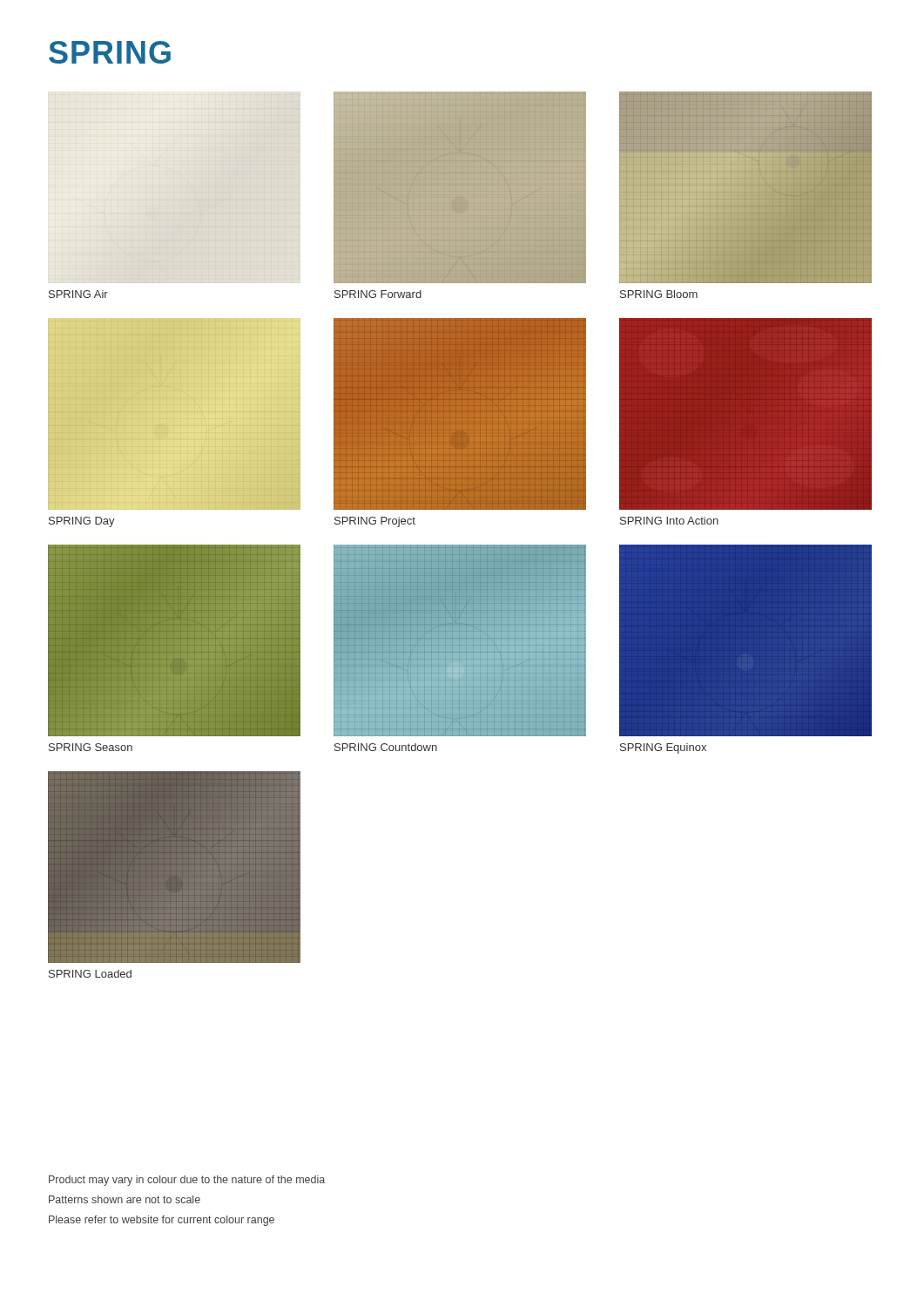Locate the text "SPRING Project"

coord(374,521)
